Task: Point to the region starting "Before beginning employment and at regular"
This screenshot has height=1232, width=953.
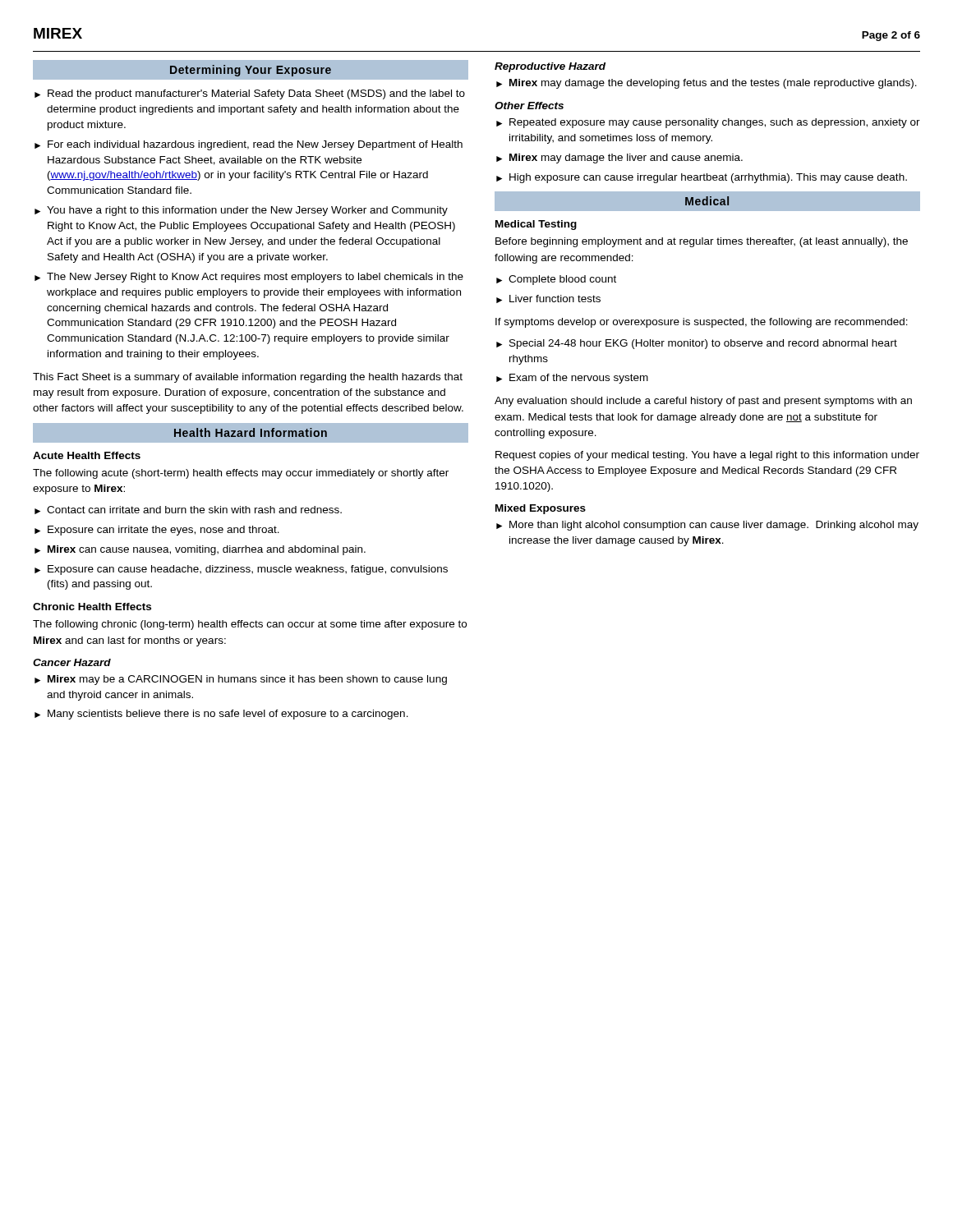Action: coord(701,249)
